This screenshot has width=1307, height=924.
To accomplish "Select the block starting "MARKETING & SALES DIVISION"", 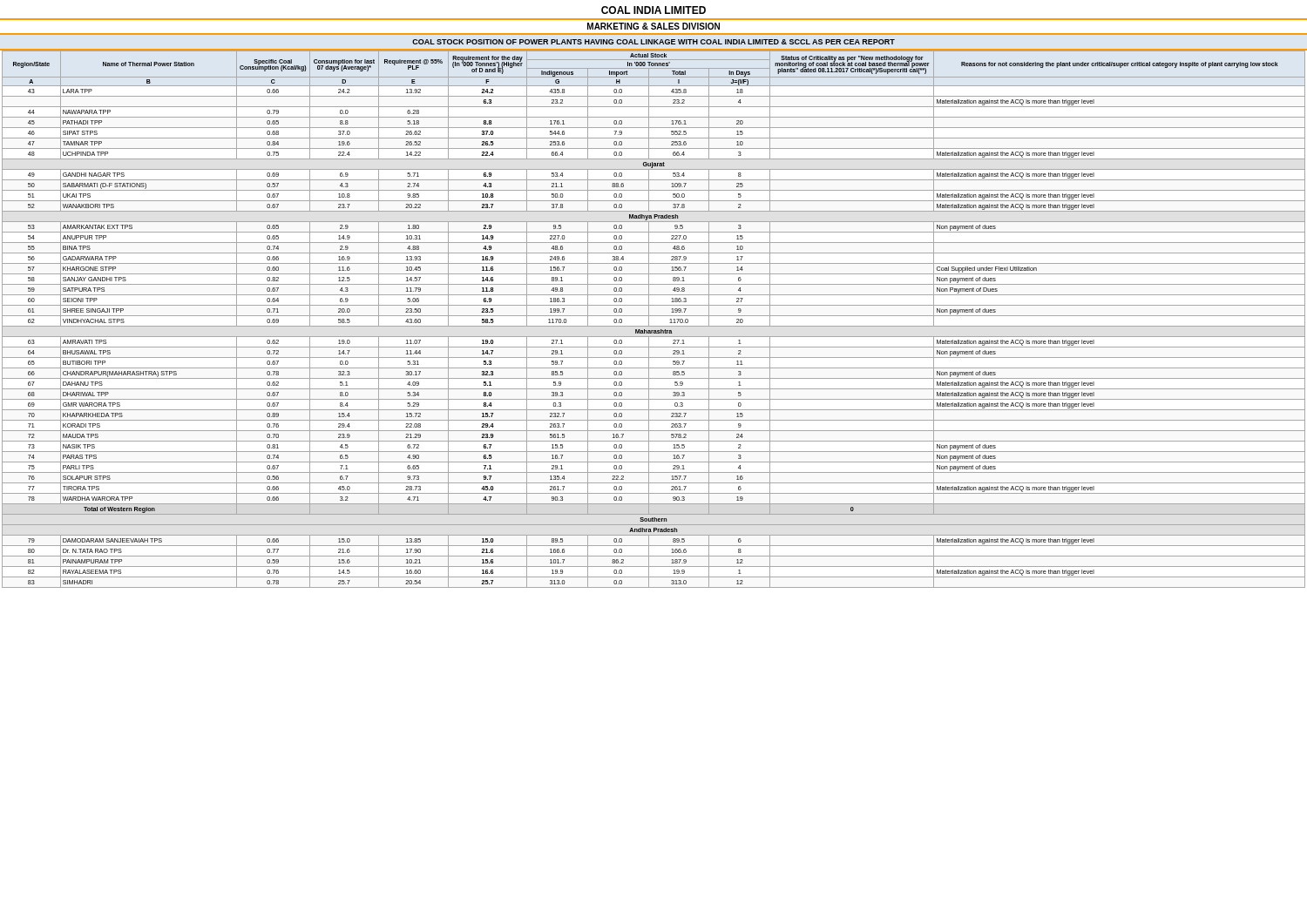I will click(x=654, y=27).
